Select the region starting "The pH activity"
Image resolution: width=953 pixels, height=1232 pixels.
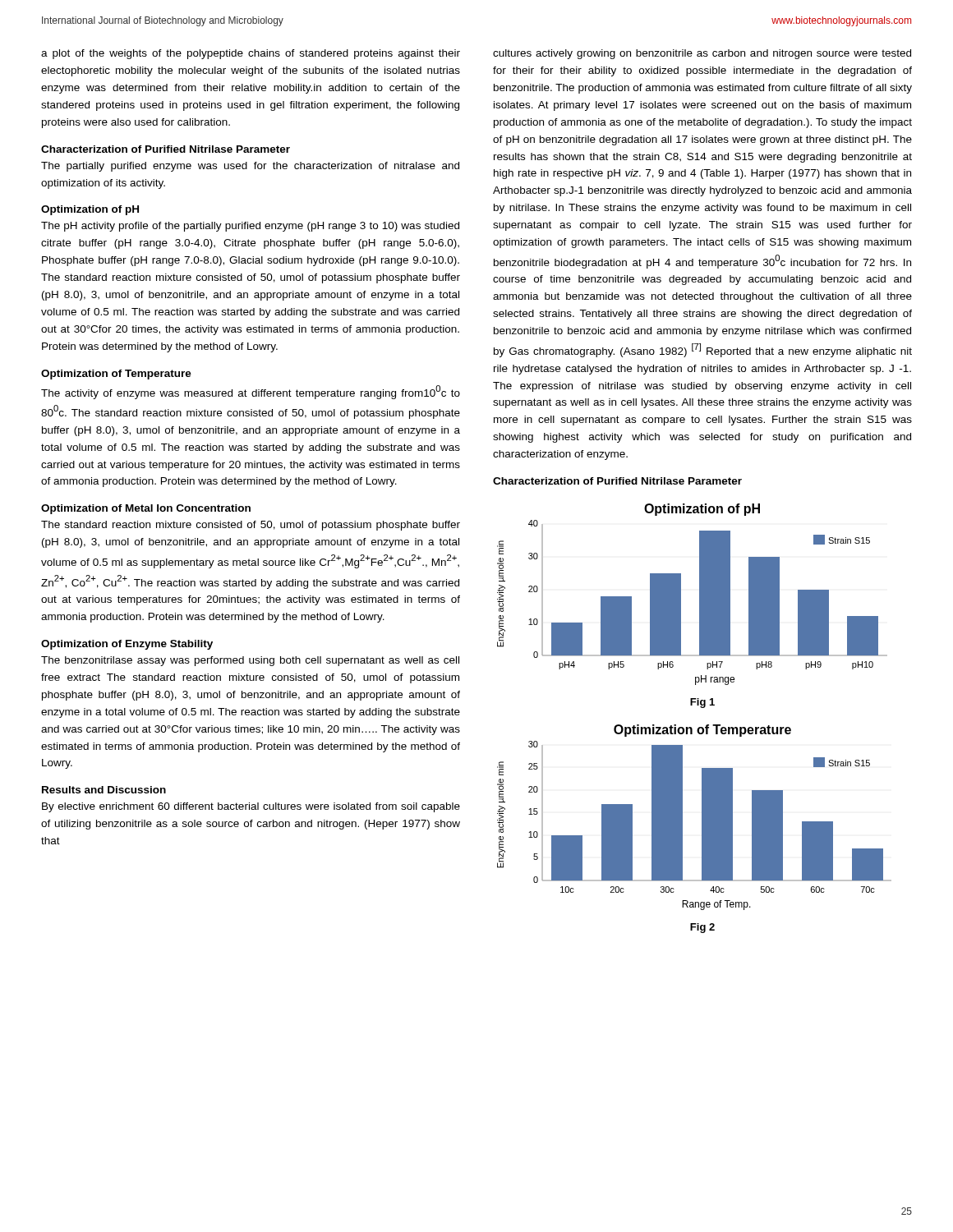(x=251, y=286)
